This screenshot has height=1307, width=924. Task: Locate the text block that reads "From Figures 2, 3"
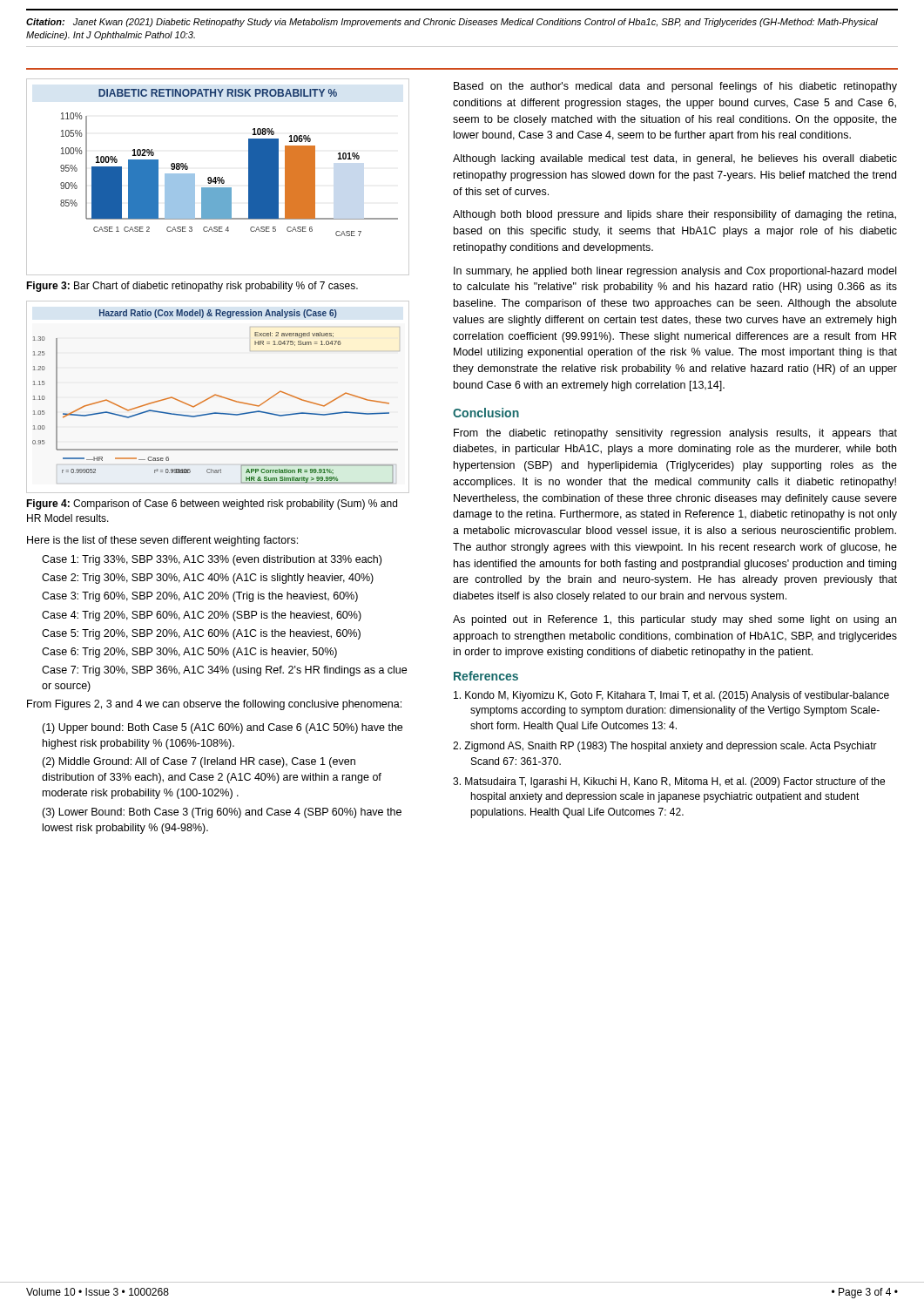pyautogui.click(x=214, y=704)
